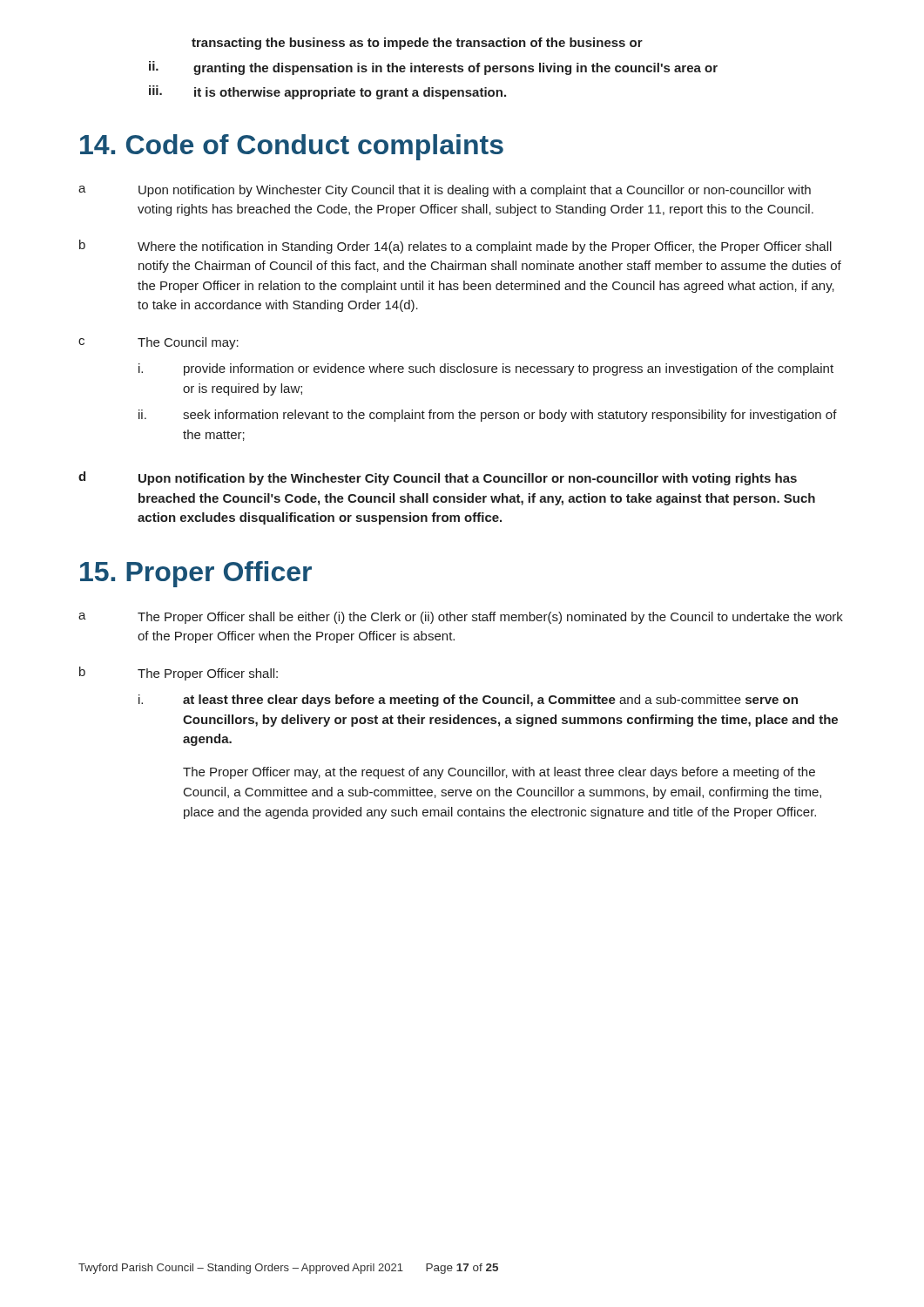This screenshot has width=924, height=1307.
Task: Where is the passage that starts "c The Council may: i. provide"?
Action: pos(158,343)
